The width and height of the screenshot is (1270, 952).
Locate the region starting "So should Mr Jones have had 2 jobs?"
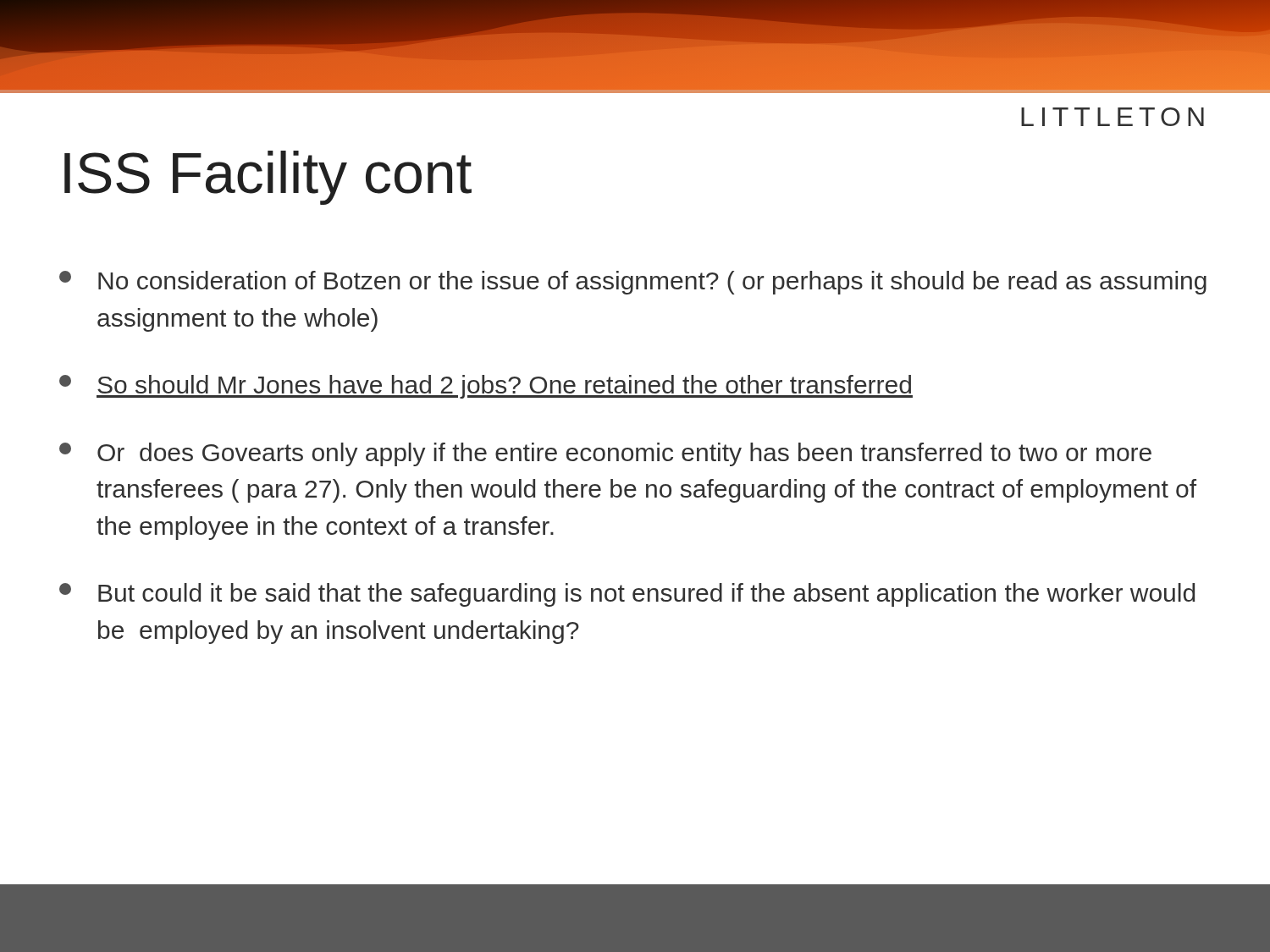click(635, 385)
